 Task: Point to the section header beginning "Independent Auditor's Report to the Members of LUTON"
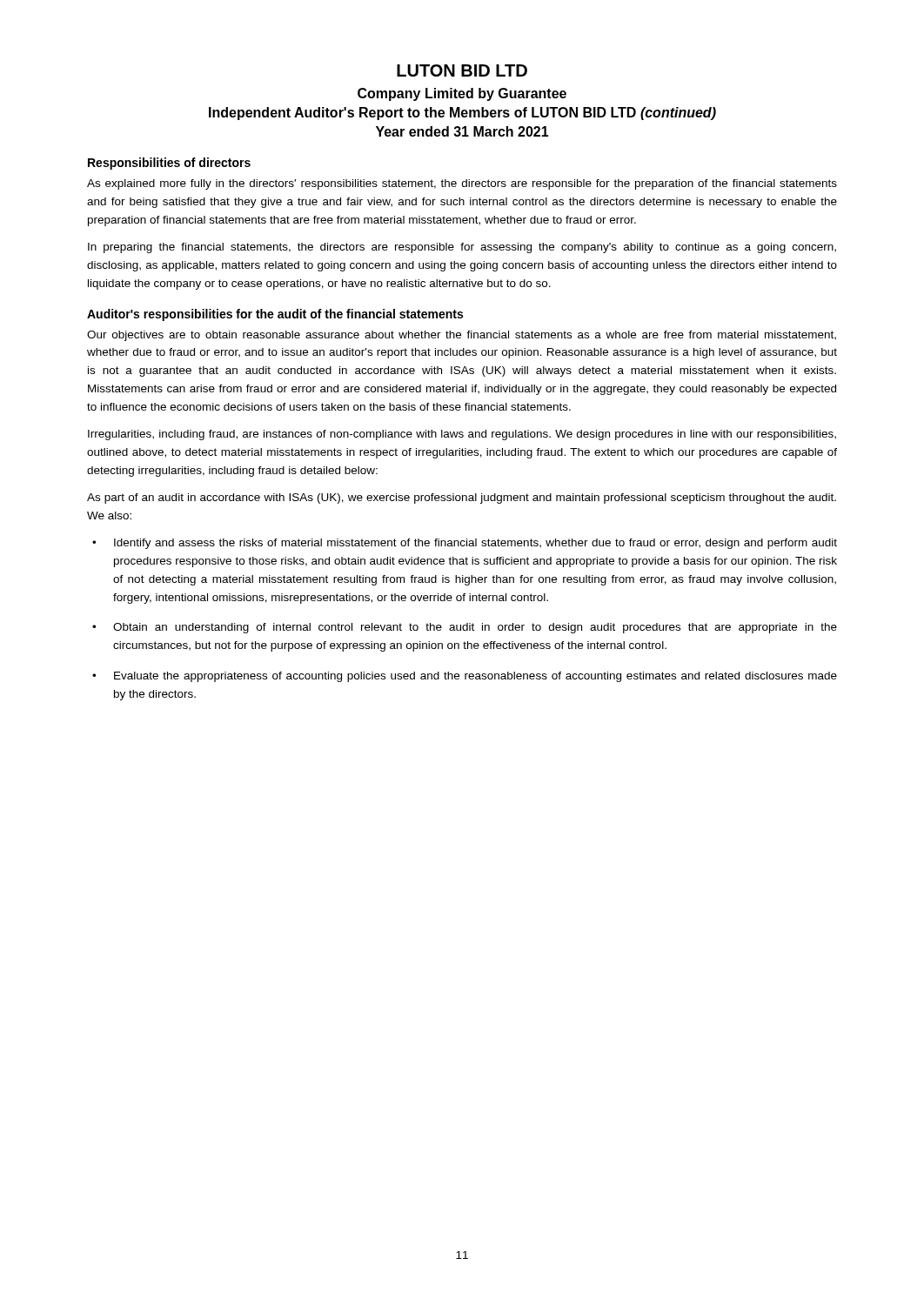(x=462, y=113)
